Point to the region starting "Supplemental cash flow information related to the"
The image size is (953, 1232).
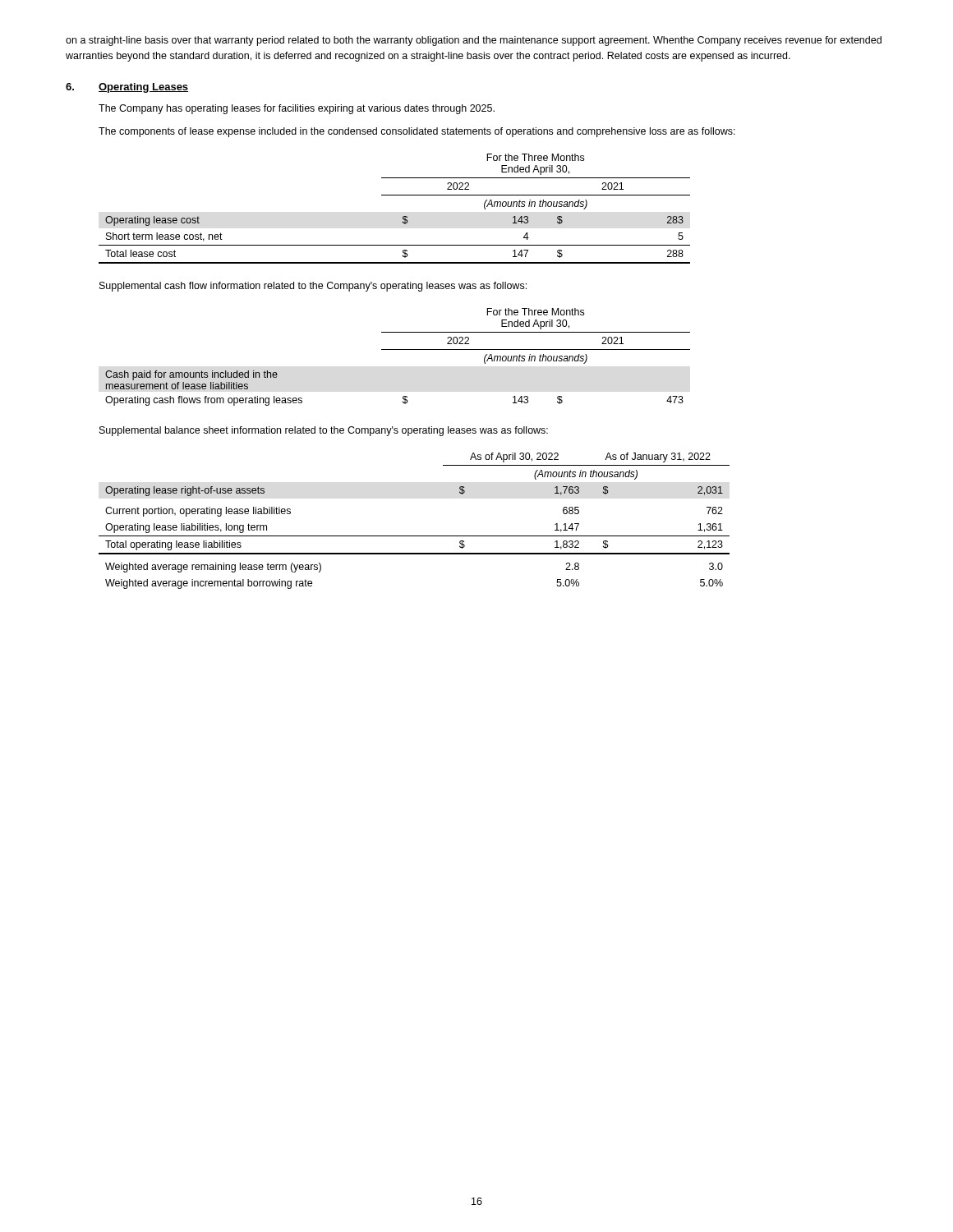(x=313, y=286)
